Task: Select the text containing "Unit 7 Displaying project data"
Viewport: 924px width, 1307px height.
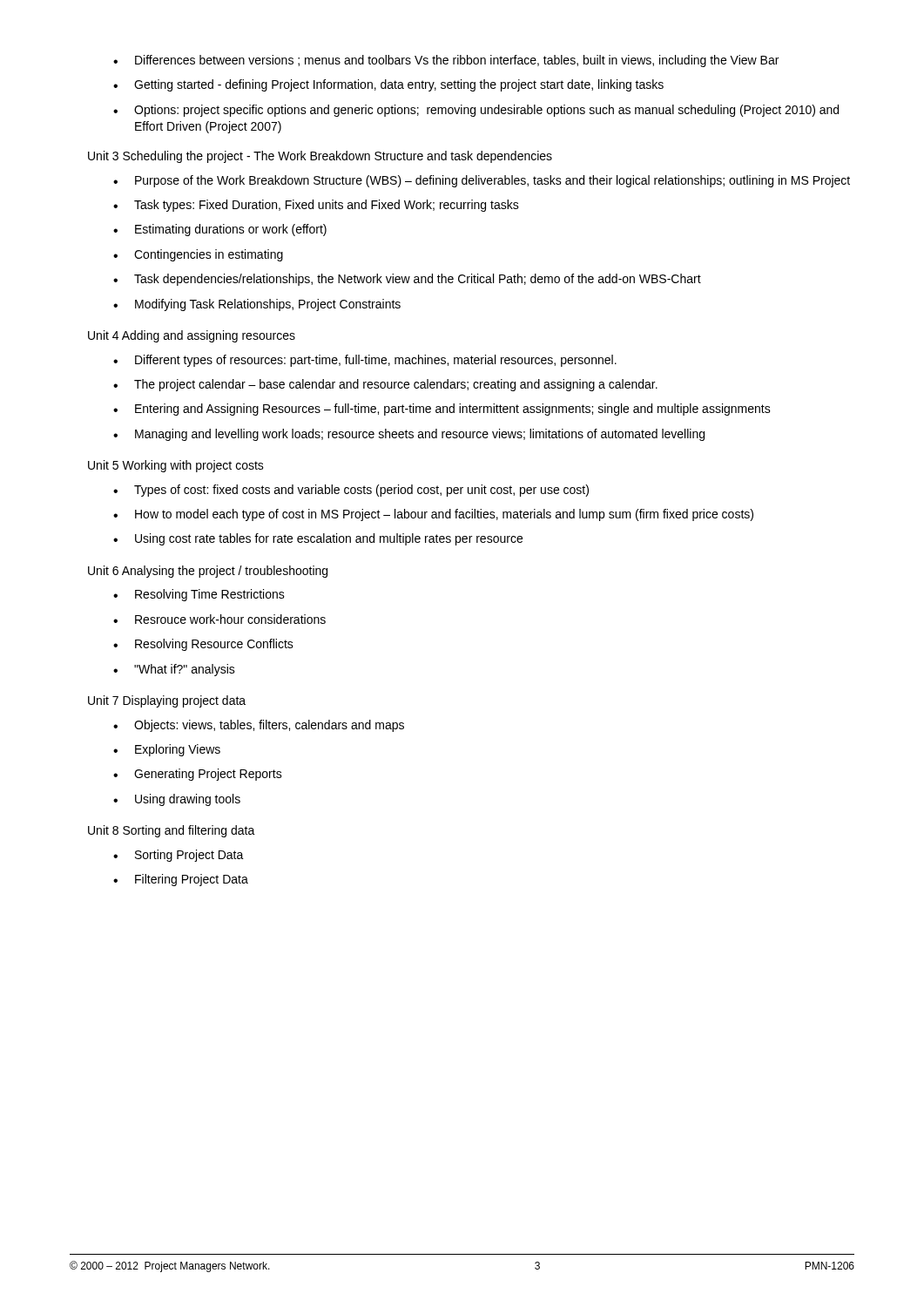Action: tap(166, 701)
